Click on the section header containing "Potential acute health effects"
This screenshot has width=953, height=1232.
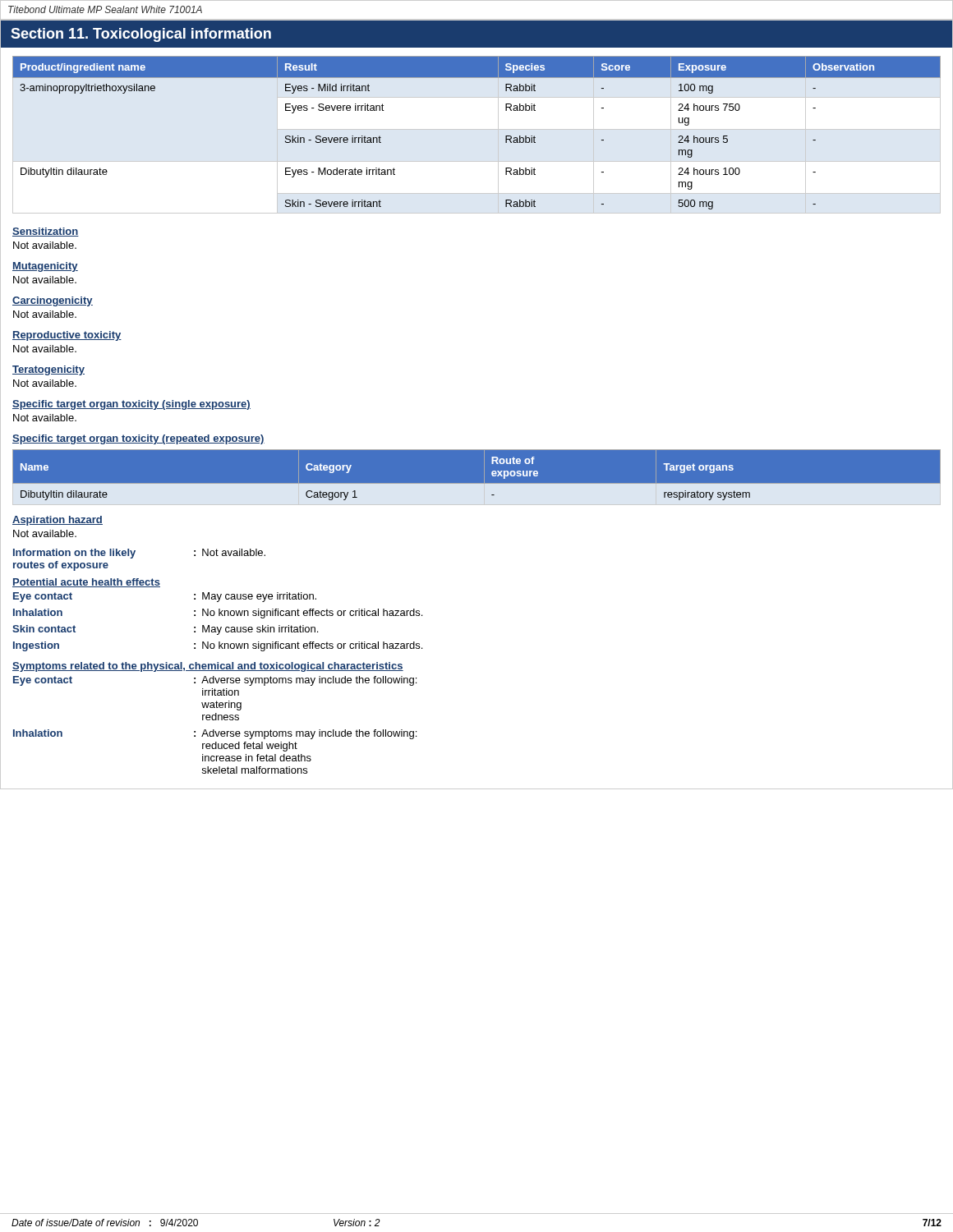[x=86, y=582]
